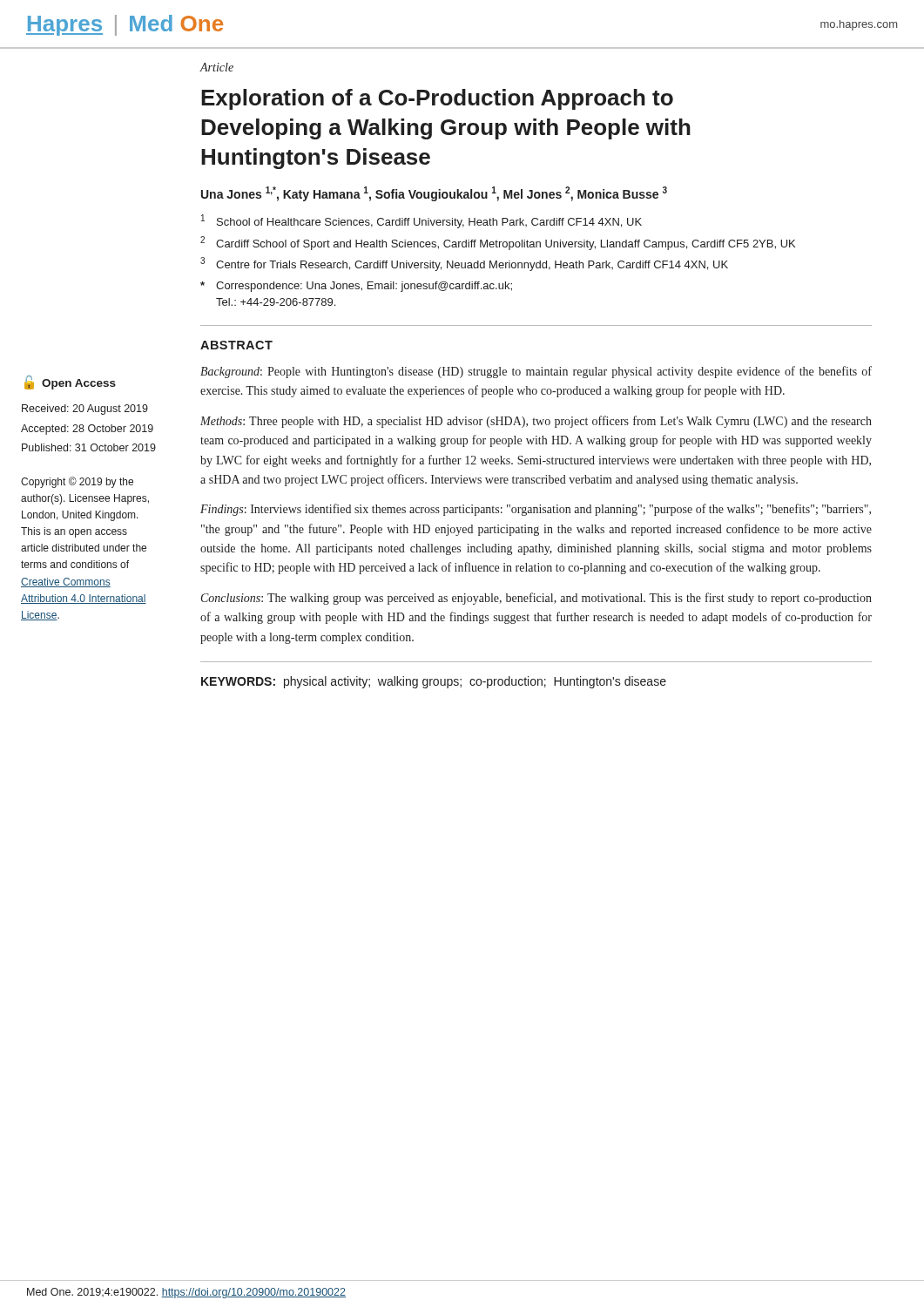Find the block on this page that starts "Conclusions: The walking group was perceived as enjoyable,"
Viewport: 924px width, 1307px height.
tap(536, 618)
